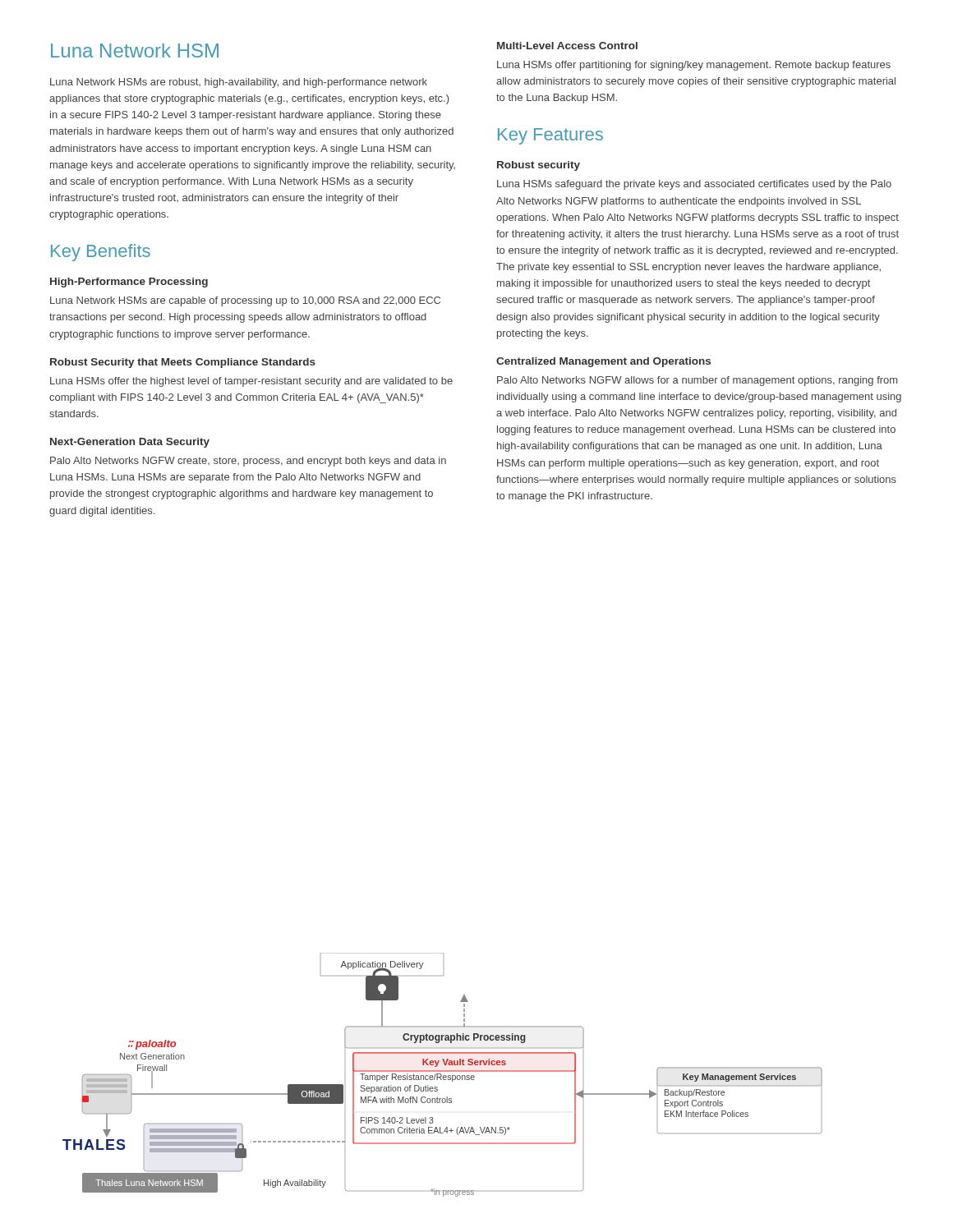
Task: Select the block starting "Robust security"
Action: pos(539,166)
